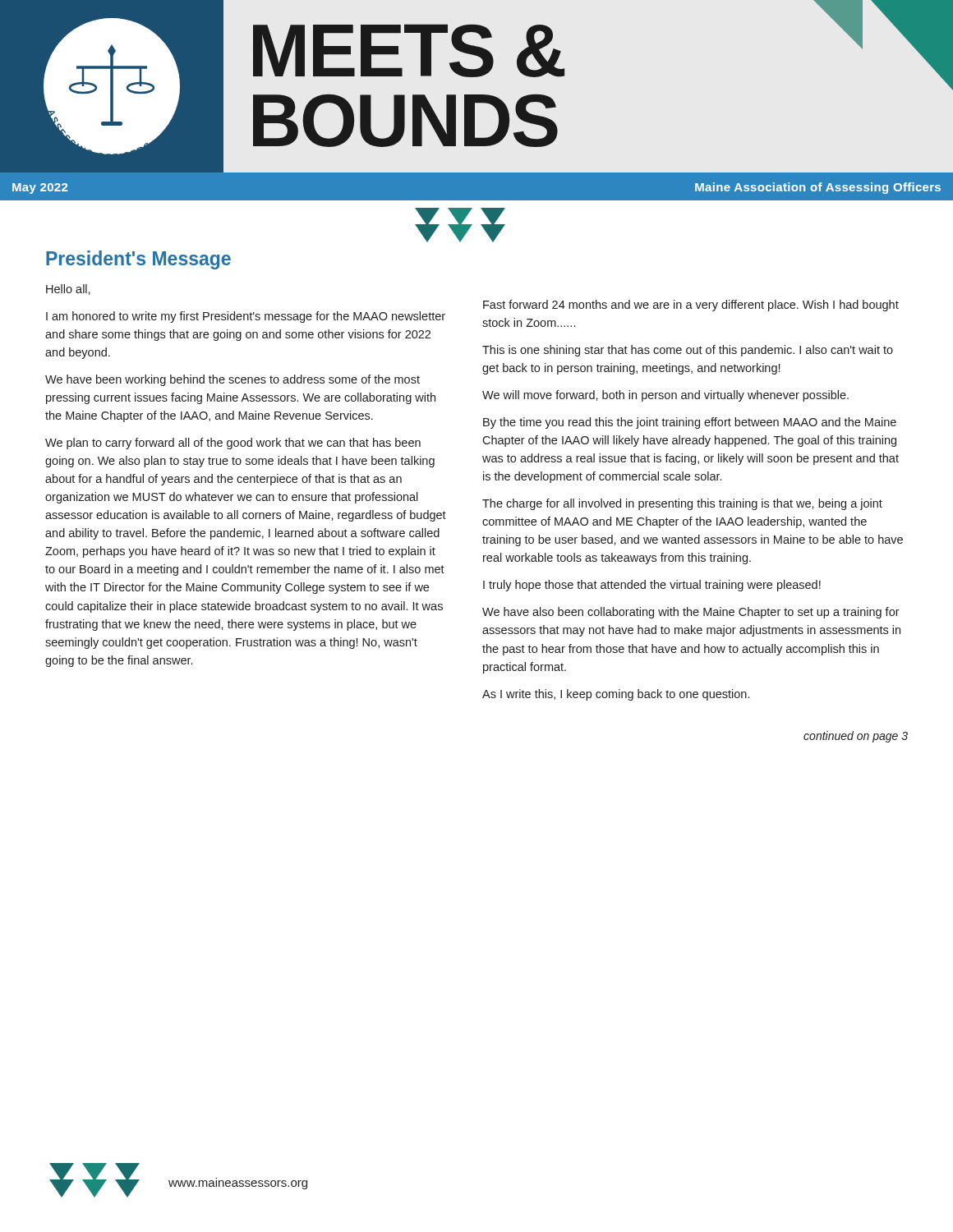
Task: Locate the text block with the text "We plan to carry forward"
Action: 245,551
